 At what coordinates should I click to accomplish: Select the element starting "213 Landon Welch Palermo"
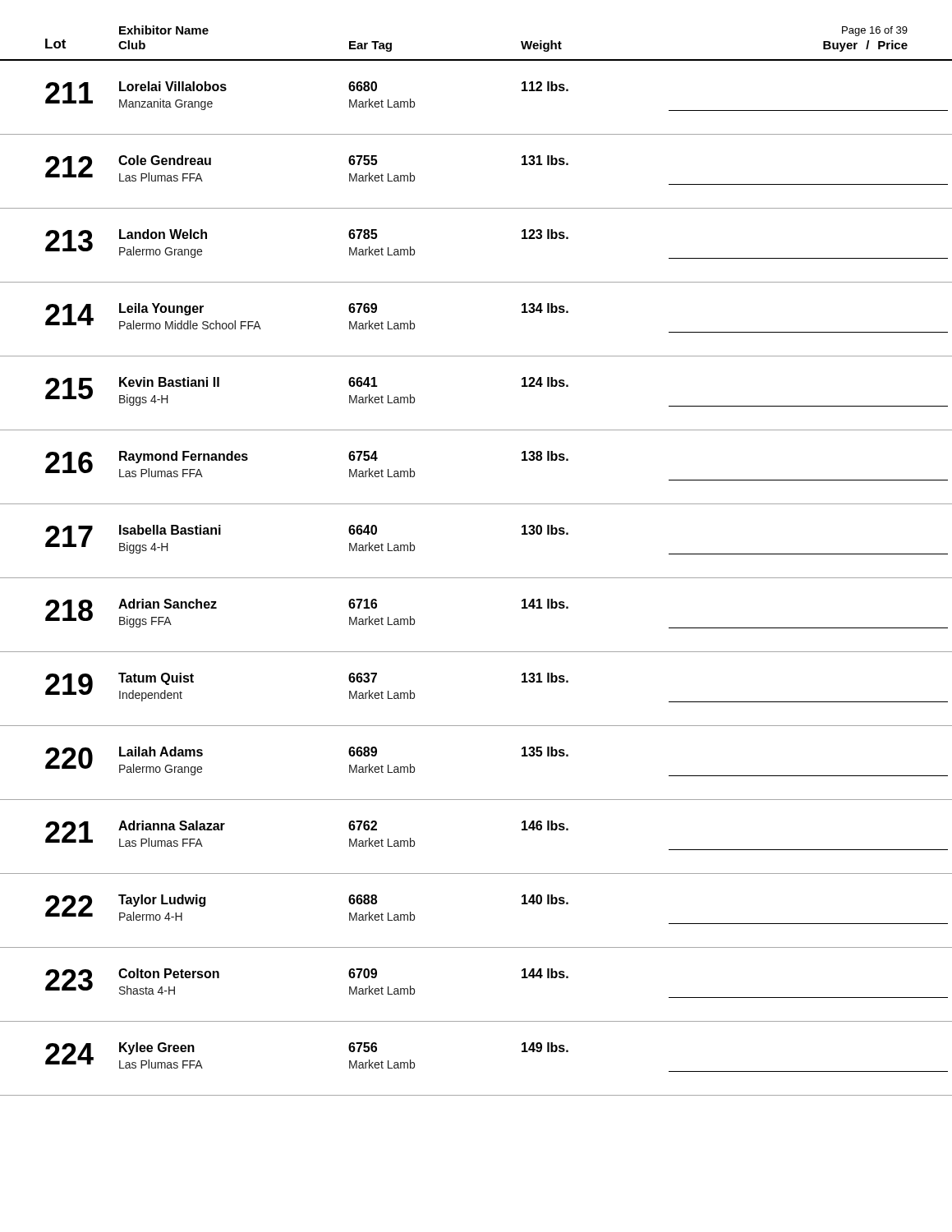pos(124,248)
